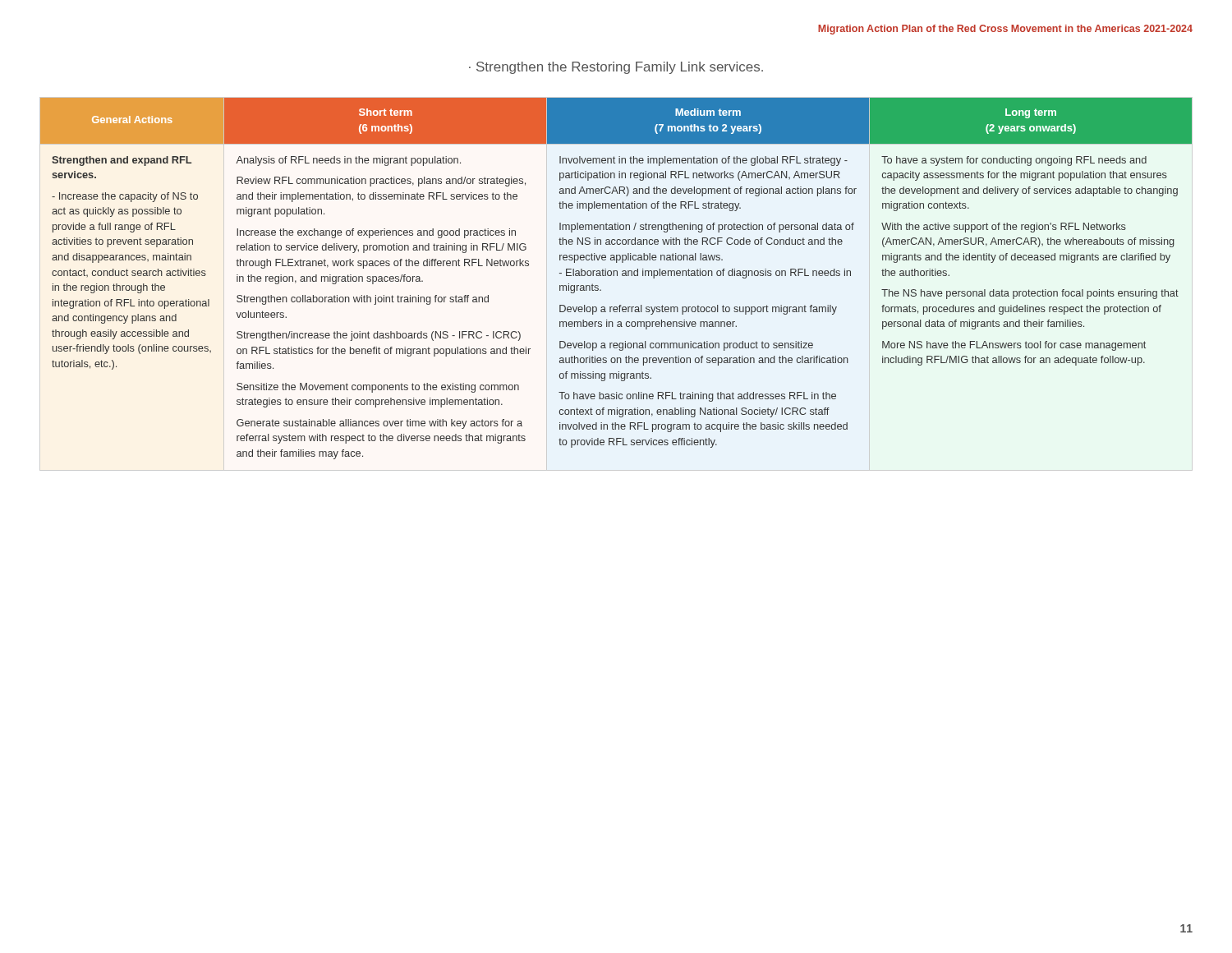Navigate to the text block starting "· Strengthen the Restoring Family"
The width and height of the screenshot is (1232, 953).
[616, 67]
